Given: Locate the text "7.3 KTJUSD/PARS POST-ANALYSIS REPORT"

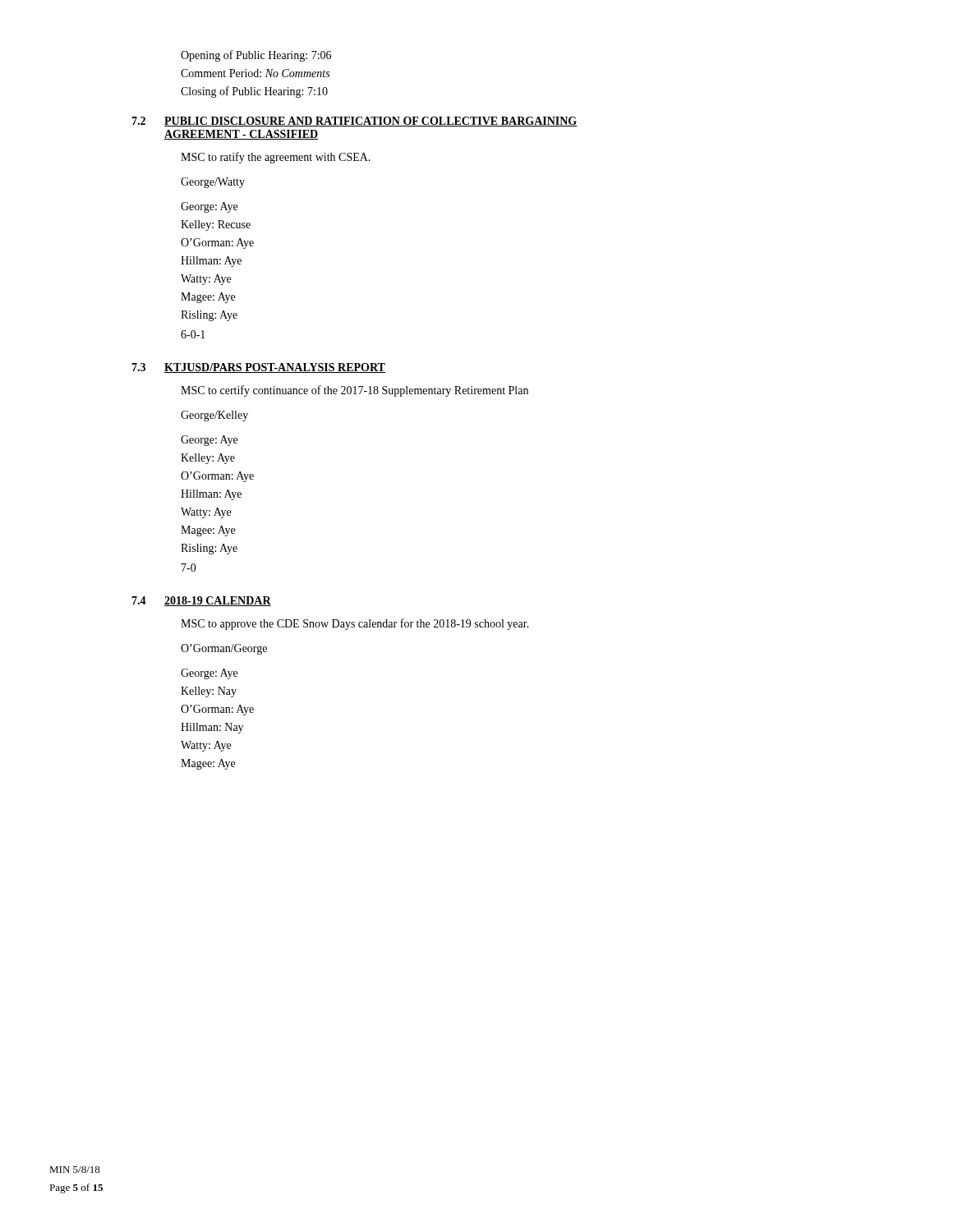Looking at the screenshot, I should click(258, 368).
